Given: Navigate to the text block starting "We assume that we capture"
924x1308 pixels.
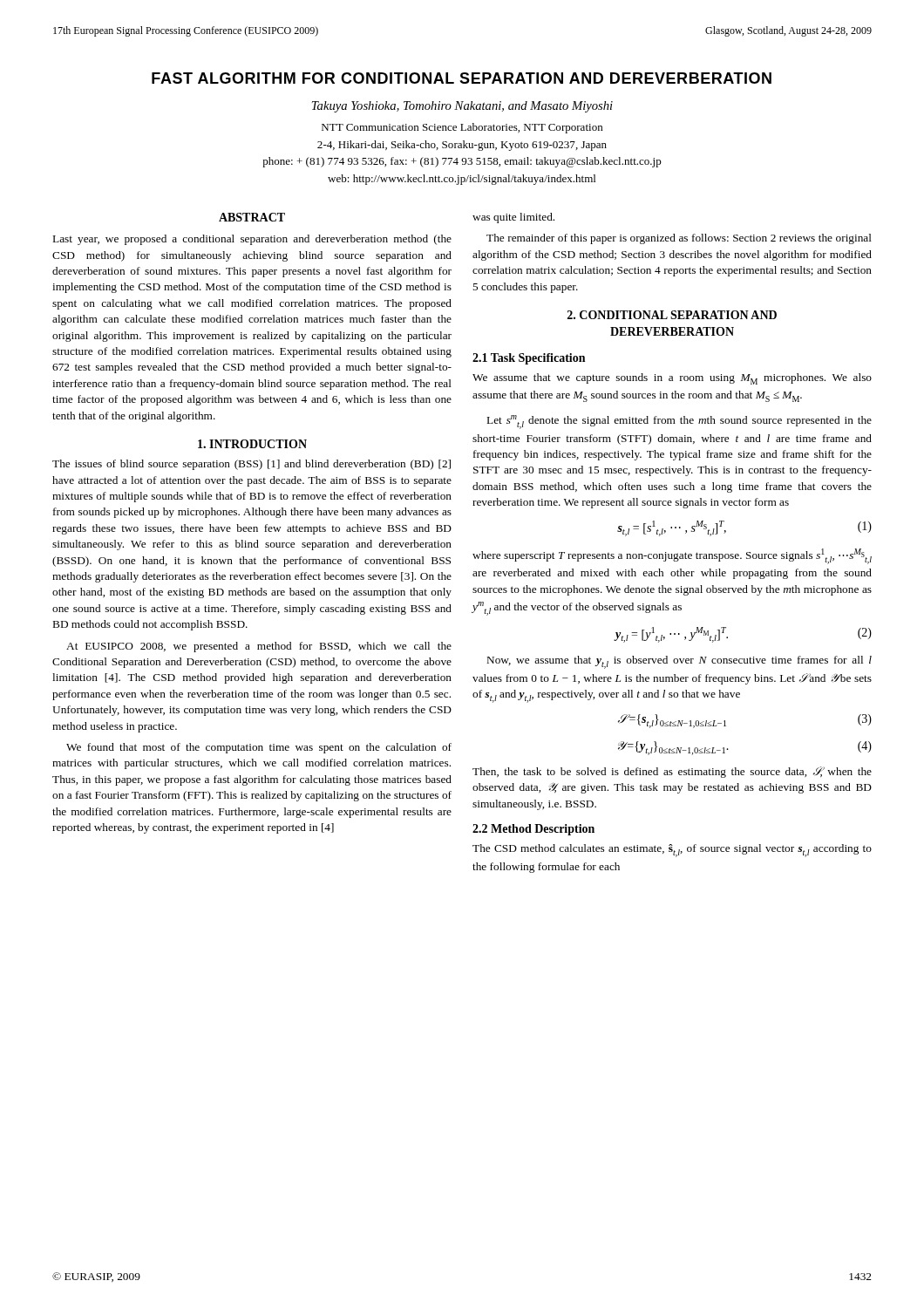Looking at the screenshot, I should point(672,440).
